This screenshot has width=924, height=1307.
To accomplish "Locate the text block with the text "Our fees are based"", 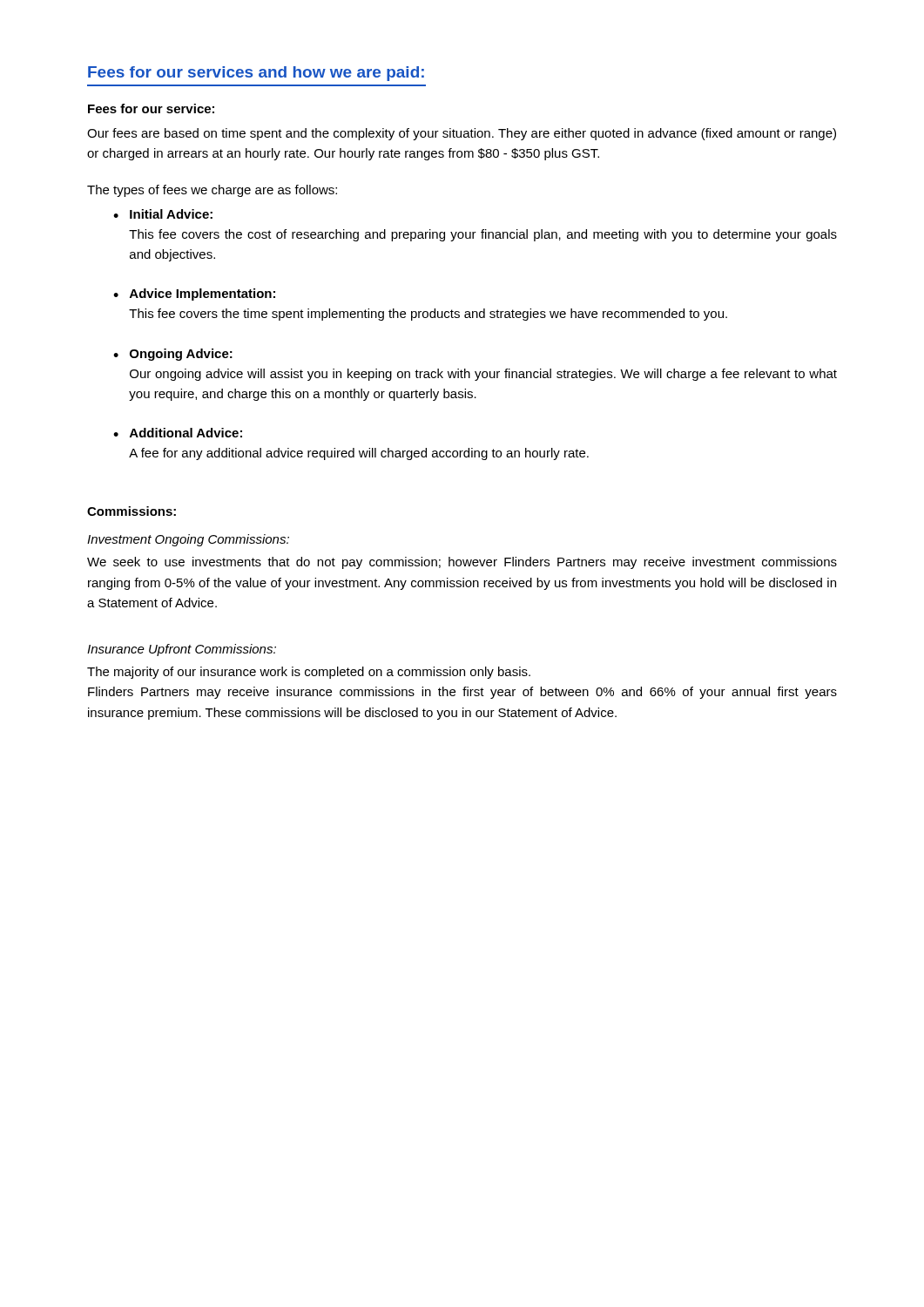I will point(462,143).
